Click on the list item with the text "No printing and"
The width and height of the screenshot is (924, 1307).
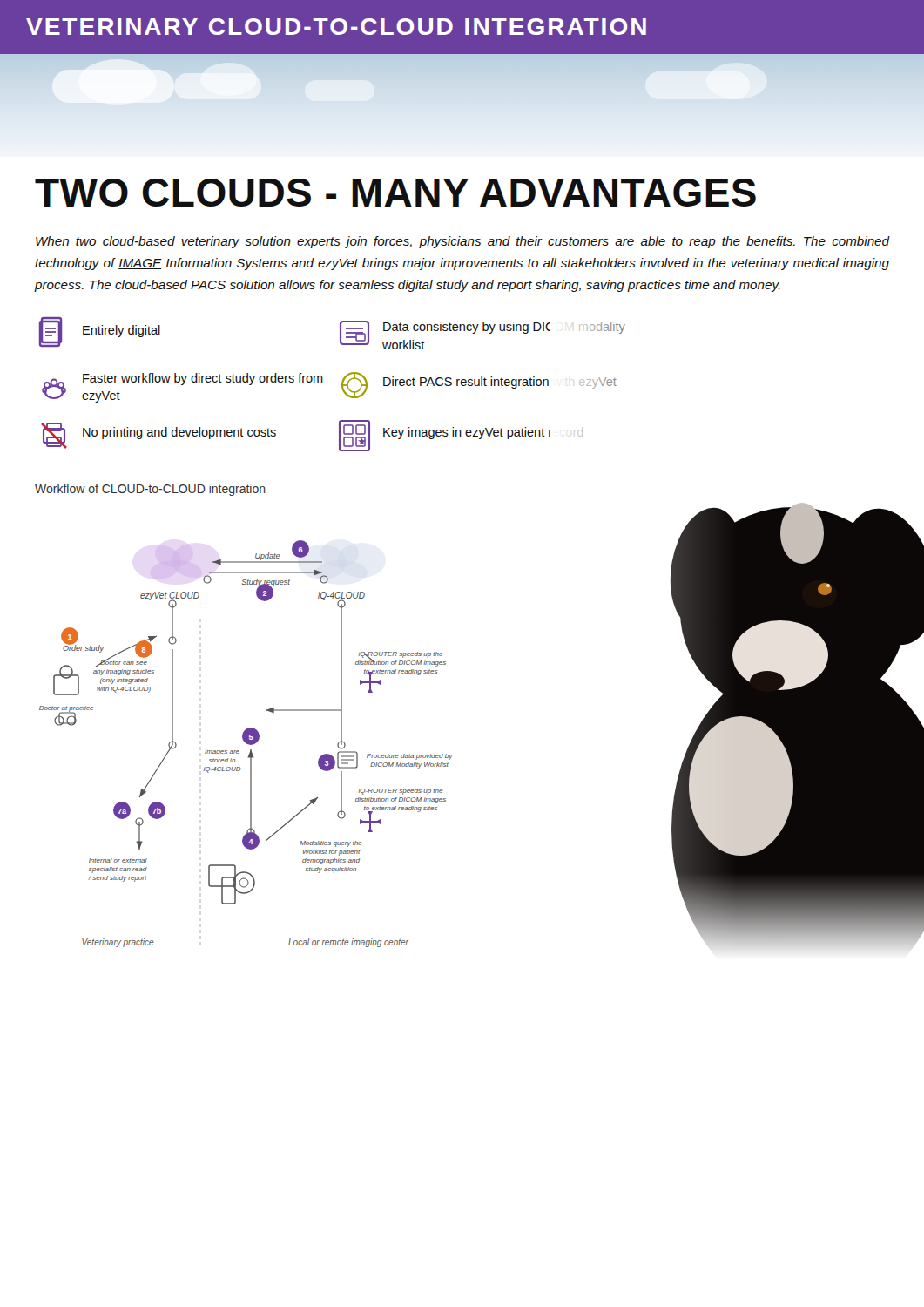coord(156,436)
